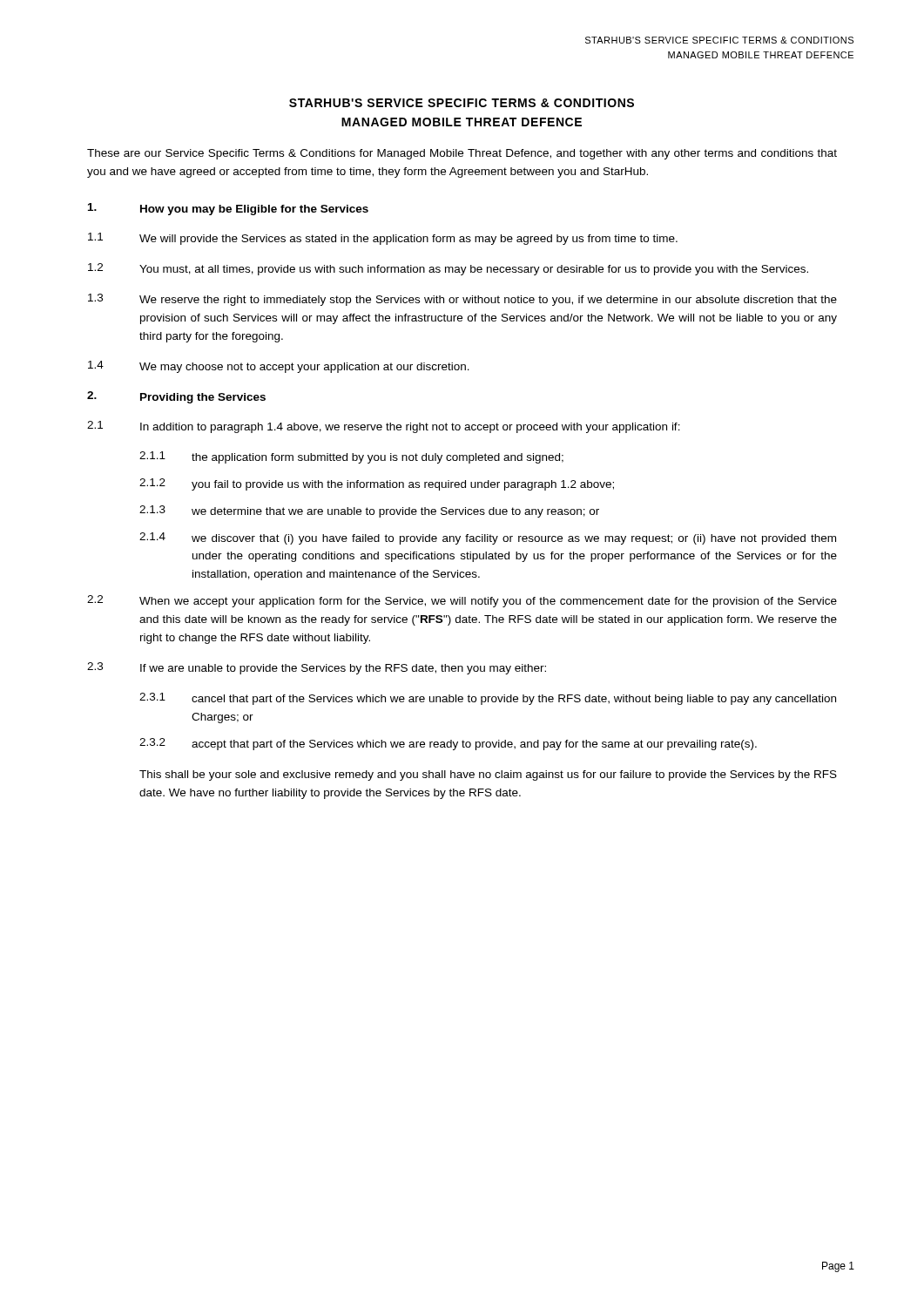Point to the title beginning "STARHUB'S SERVICE SPECIFIC TERMS & CONDITIONS MANAGED MOBILE"
924x1307 pixels.
[x=462, y=112]
